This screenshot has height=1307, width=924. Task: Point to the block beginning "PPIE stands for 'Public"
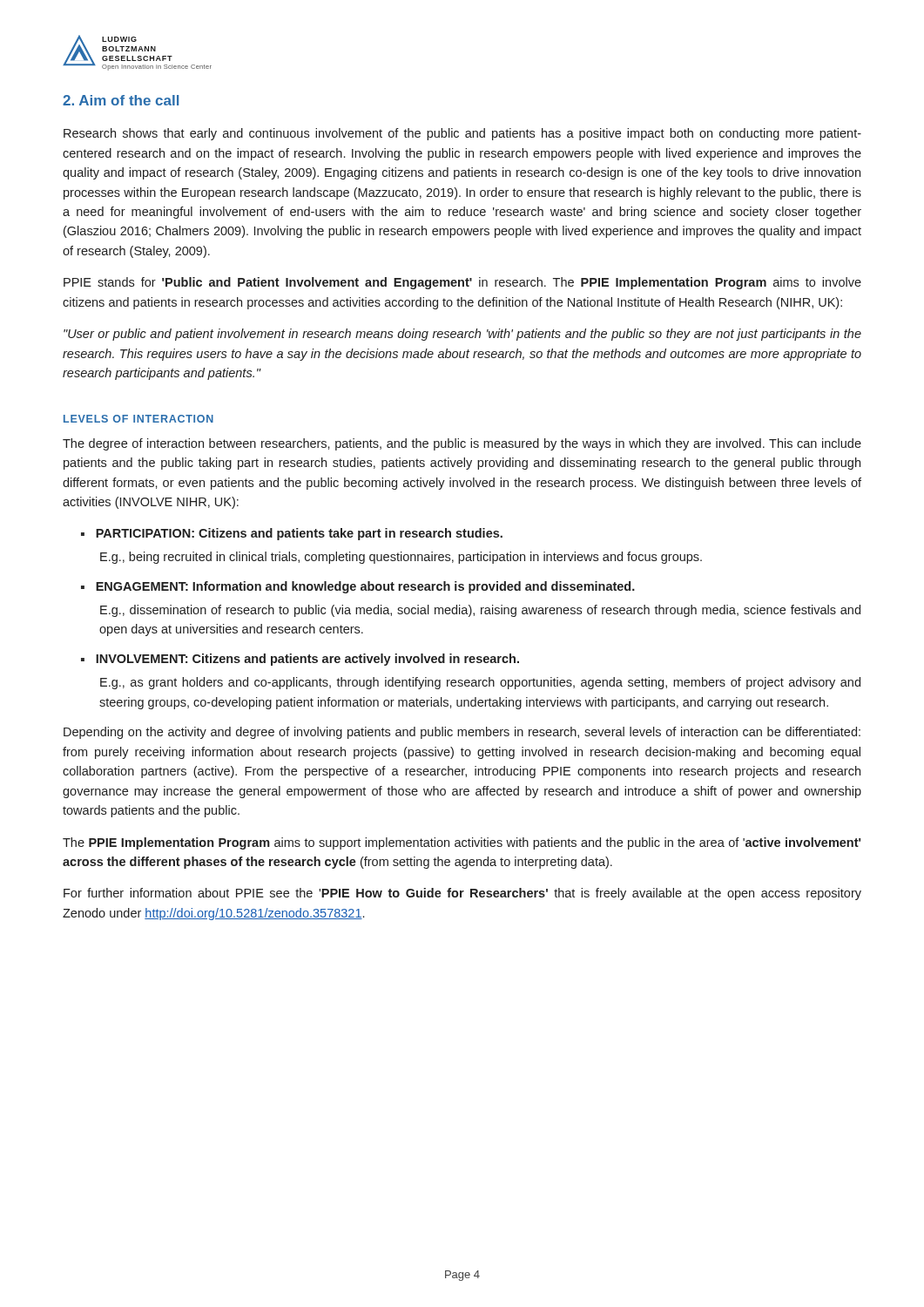462,292
